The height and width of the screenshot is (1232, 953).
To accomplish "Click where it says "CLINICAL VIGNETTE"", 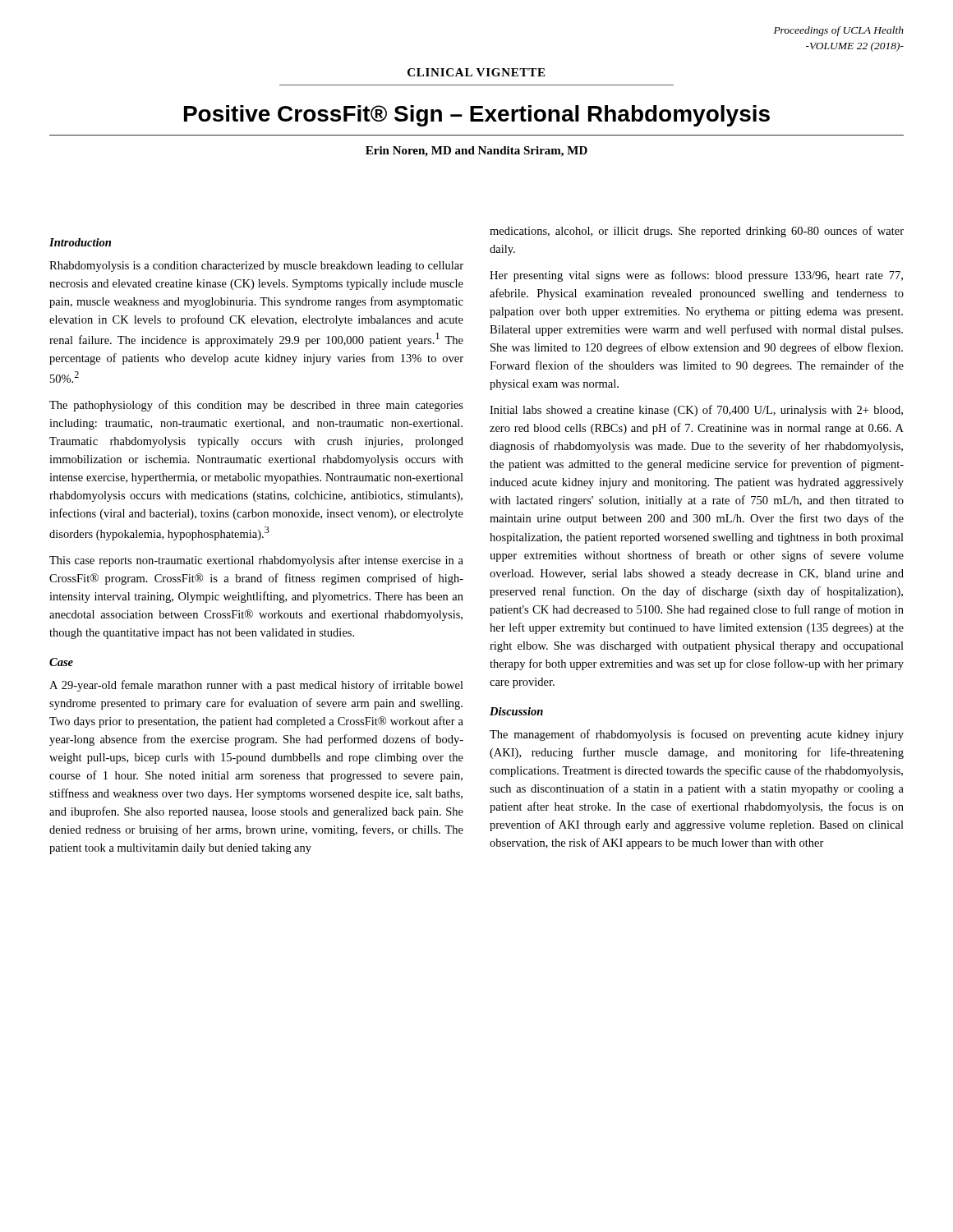I will coord(476,72).
